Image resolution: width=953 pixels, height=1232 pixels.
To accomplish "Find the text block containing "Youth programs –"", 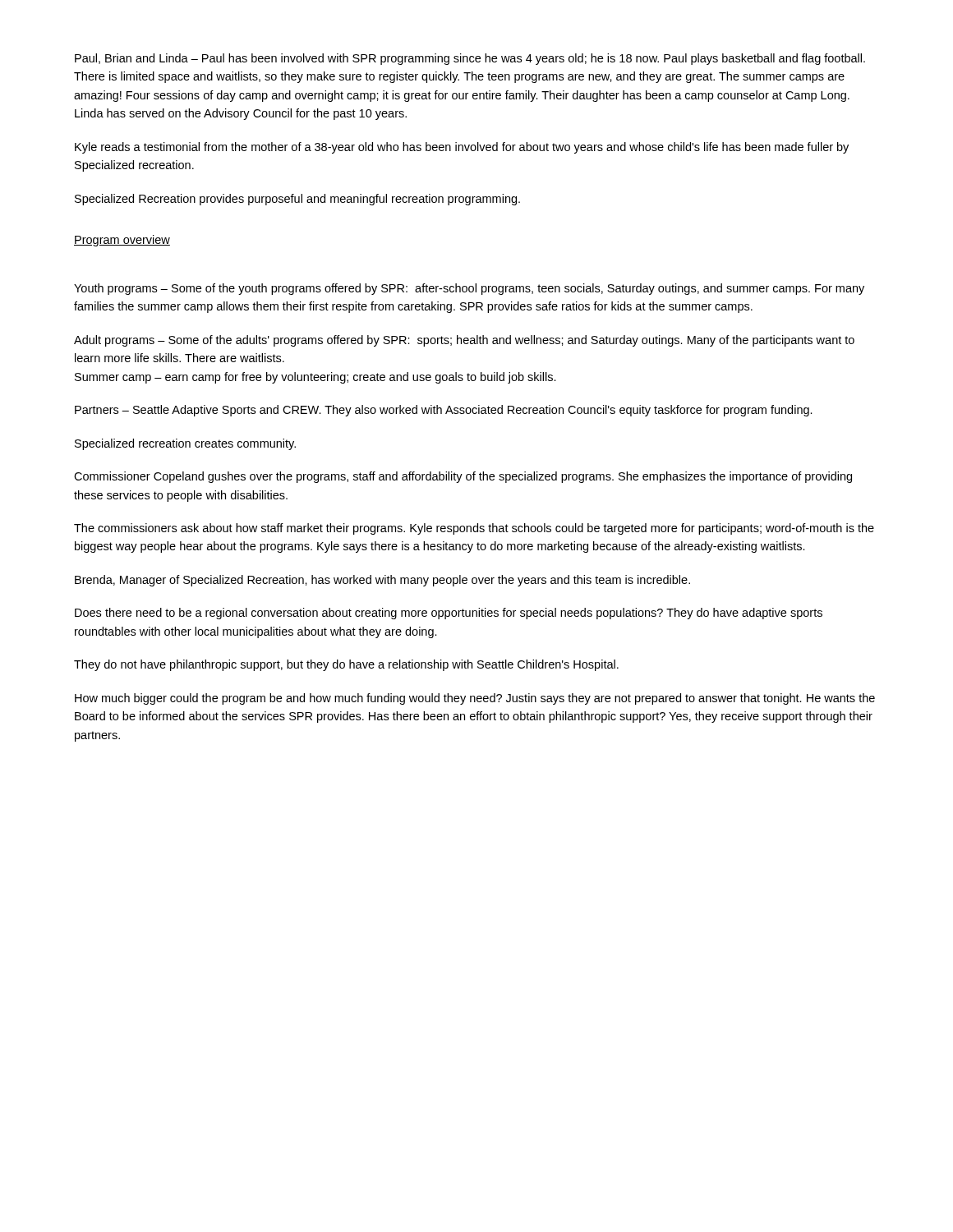I will [469, 297].
